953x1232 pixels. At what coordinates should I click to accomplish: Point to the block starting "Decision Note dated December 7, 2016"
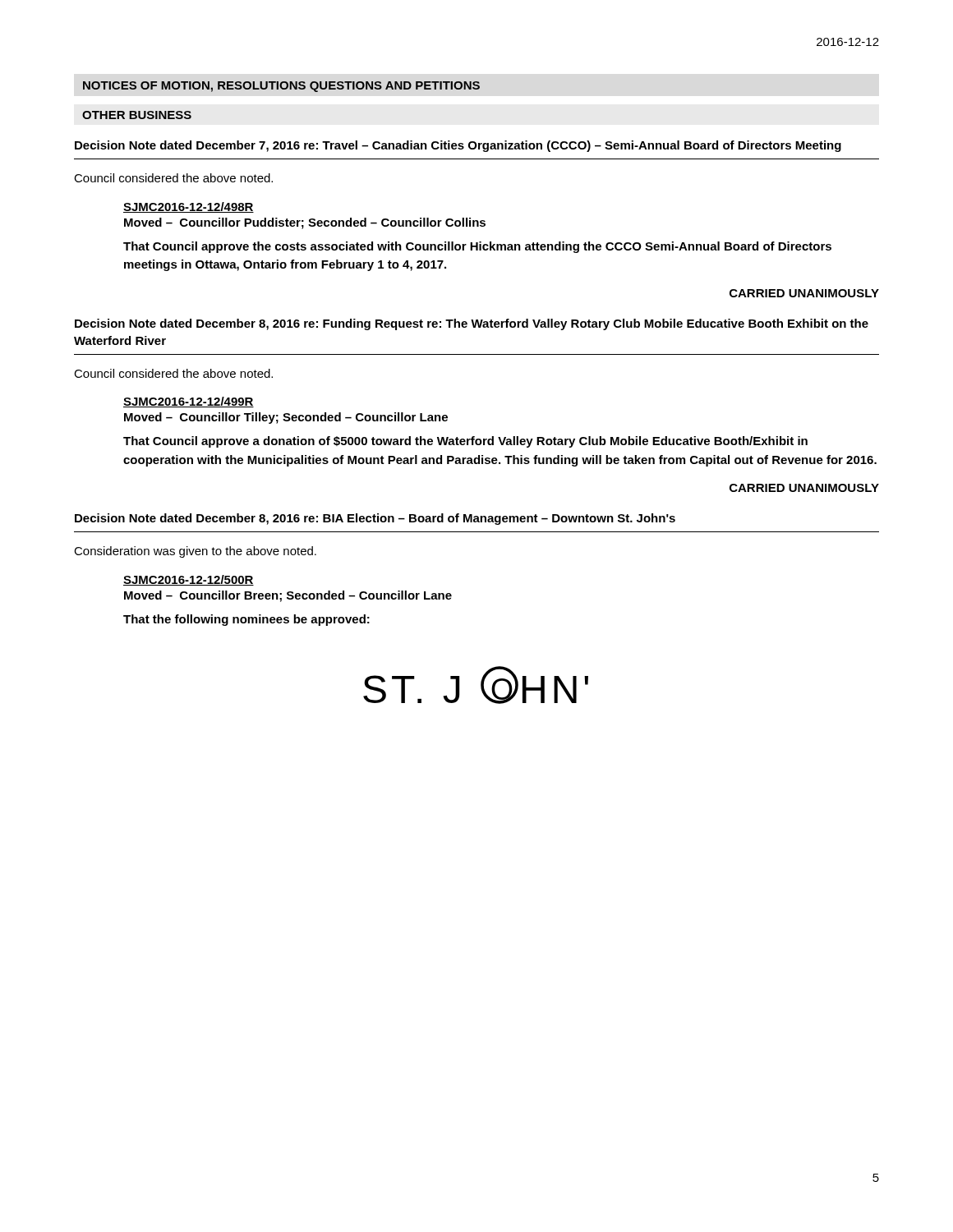point(458,145)
